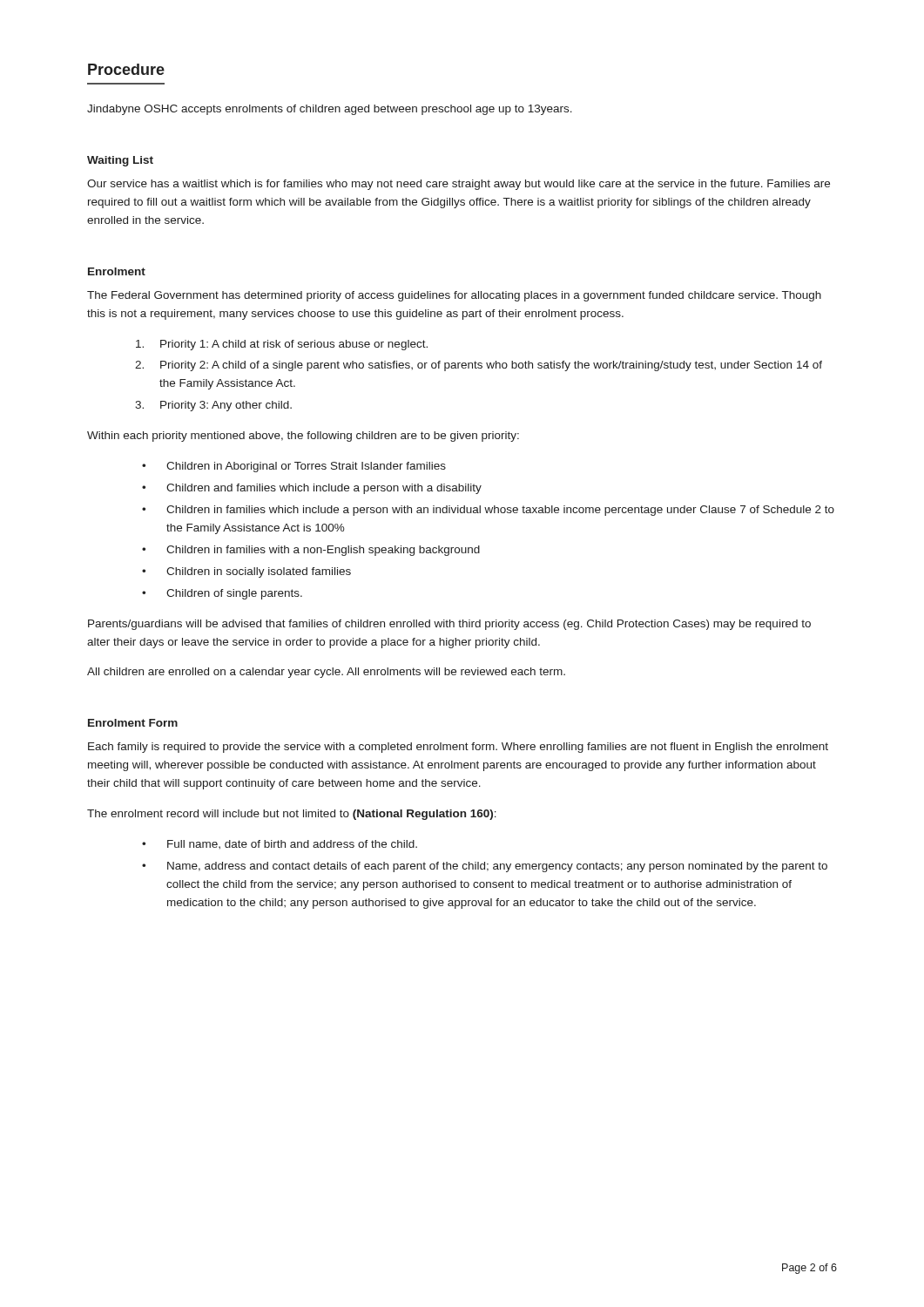The width and height of the screenshot is (924, 1307).
Task: Click on the list item containing "• Children in socially isolated"
Action: (243, 572)
